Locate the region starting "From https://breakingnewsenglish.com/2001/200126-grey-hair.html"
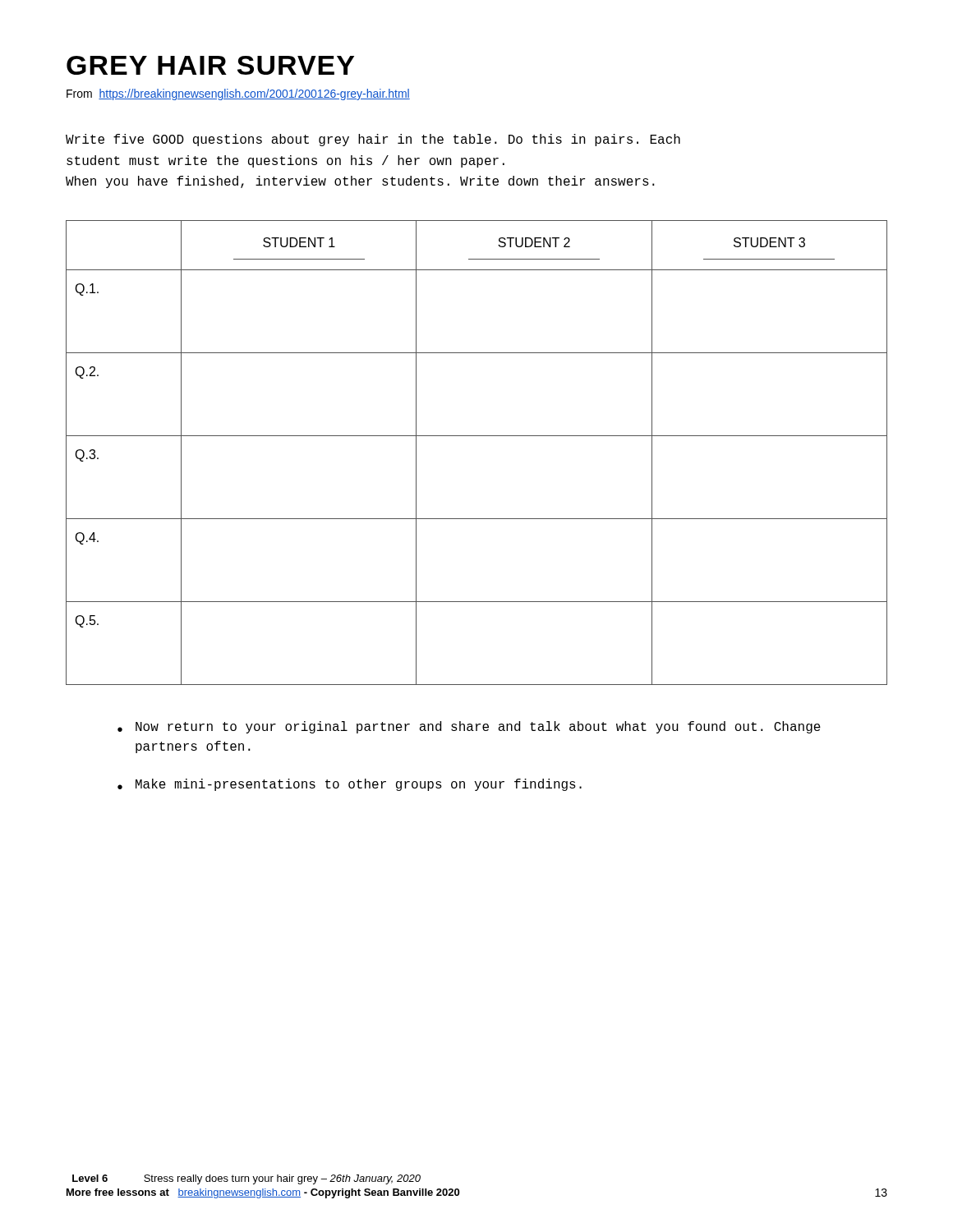 [x=238, y=94]
